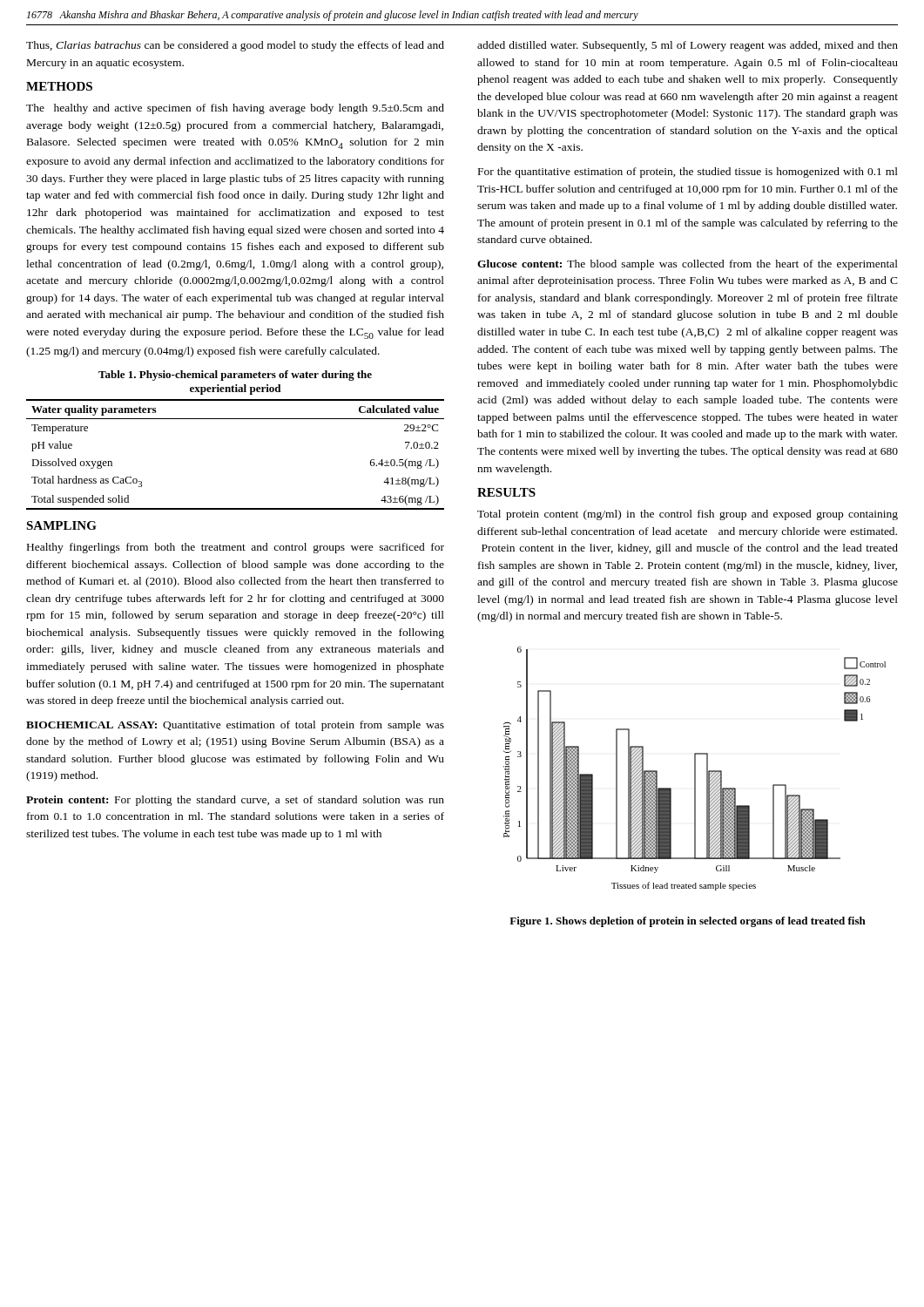Select the table that reads "Dissolved oxygen"
Viewport: 924px width, 1307px height.
point(235,455)
